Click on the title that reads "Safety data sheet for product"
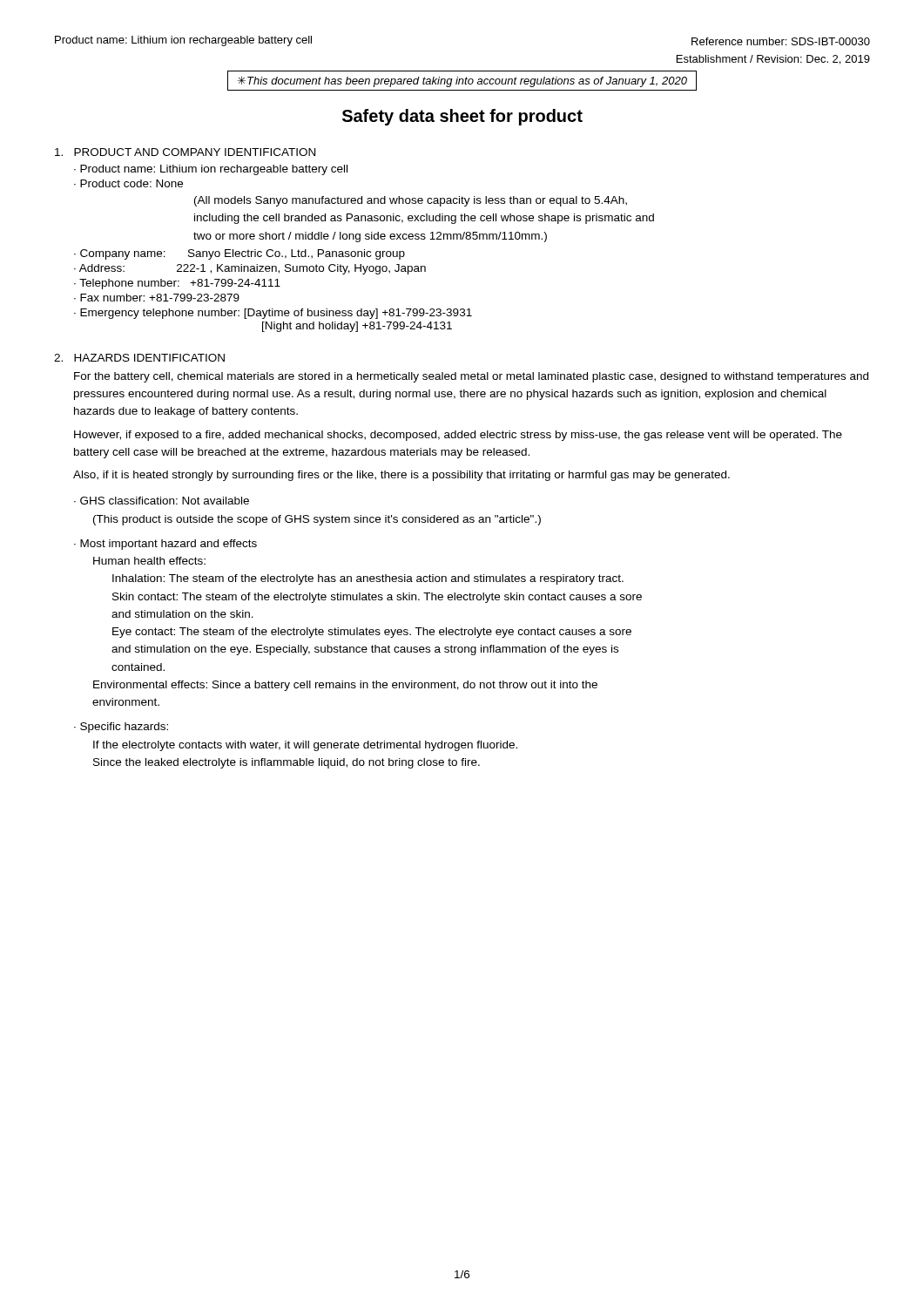The image size is (924, 1307). [462, 116]
